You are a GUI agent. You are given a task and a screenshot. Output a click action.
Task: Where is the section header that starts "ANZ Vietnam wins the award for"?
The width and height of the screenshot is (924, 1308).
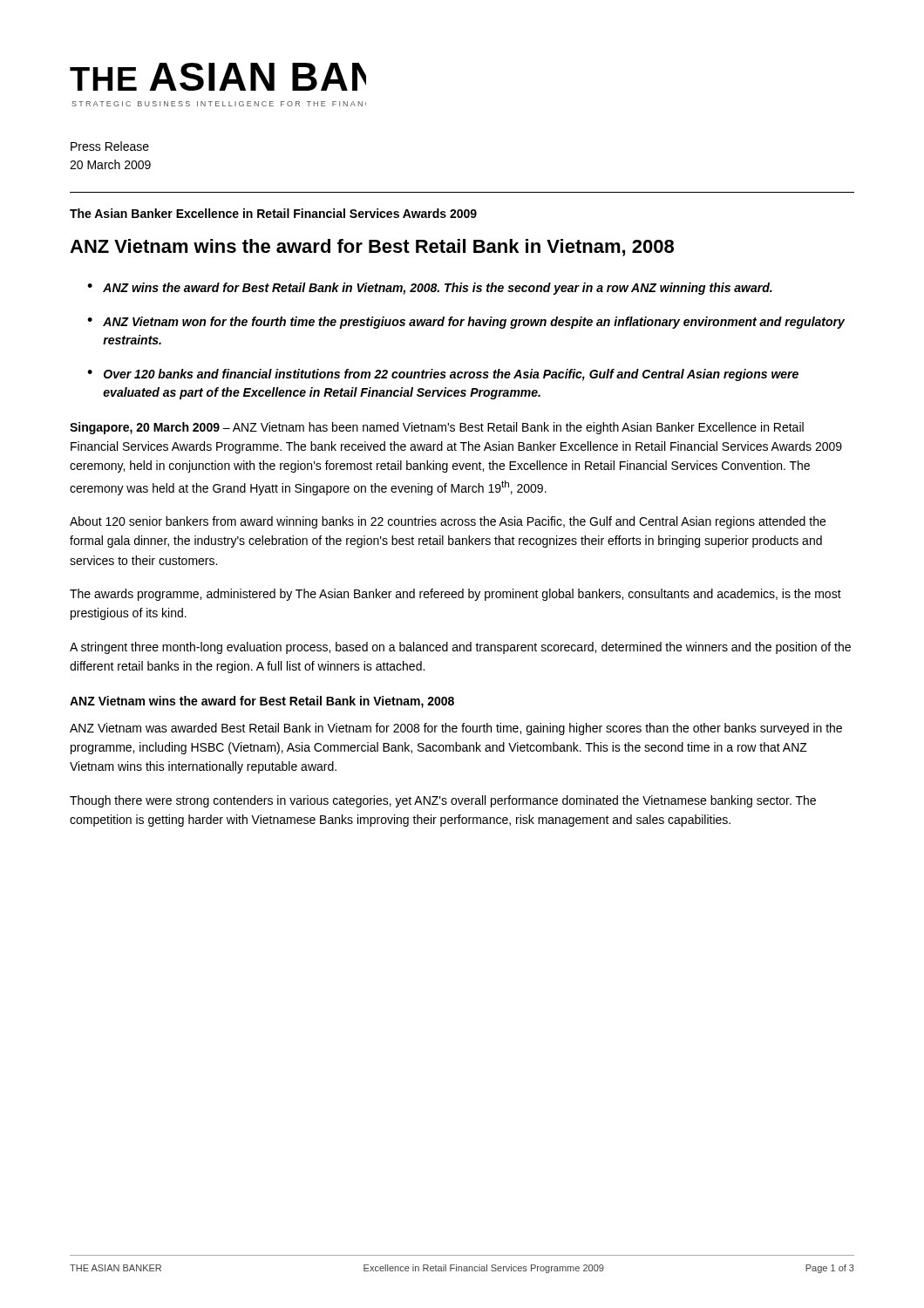point(262,701)
